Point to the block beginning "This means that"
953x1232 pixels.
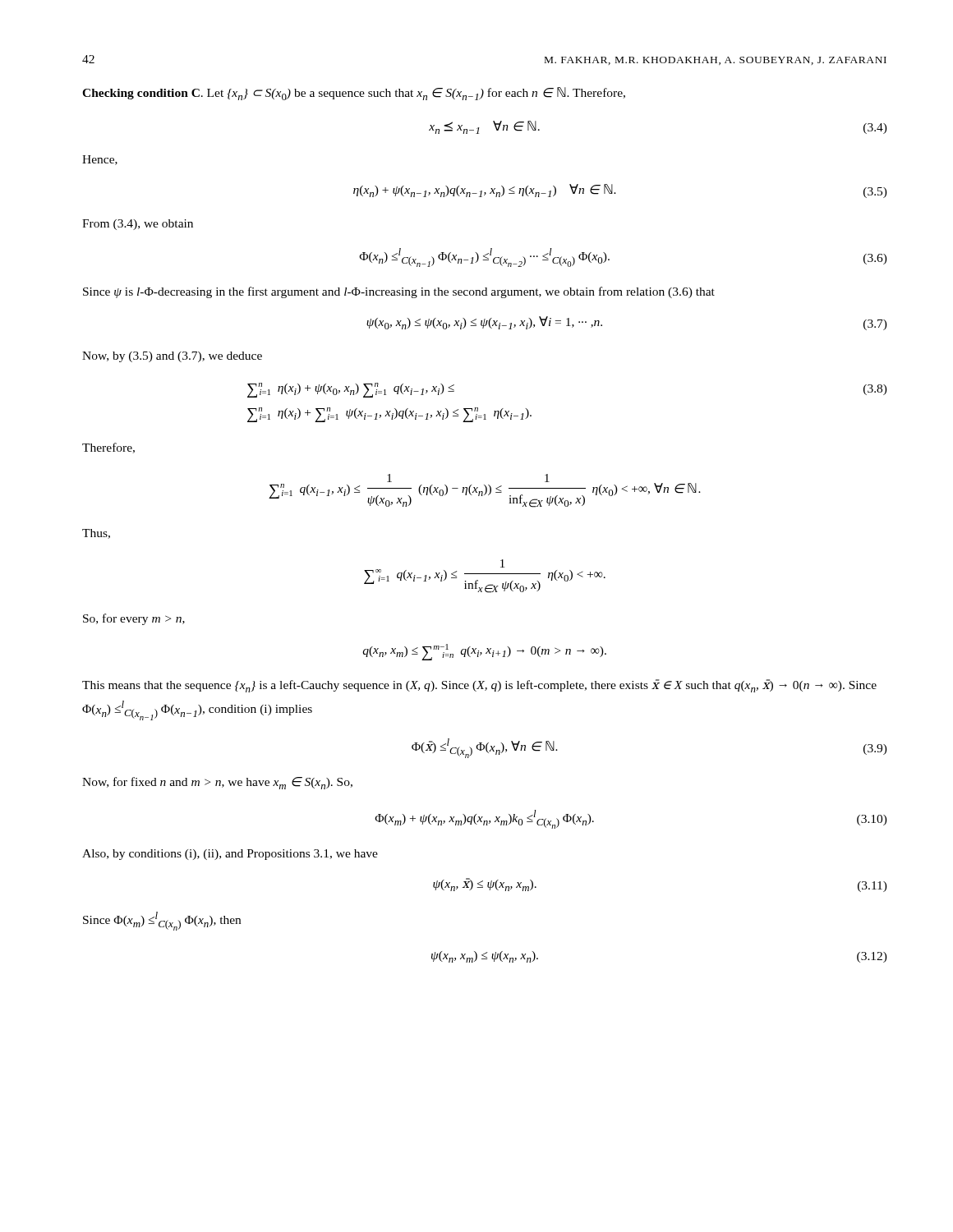[x=485, y=699]
